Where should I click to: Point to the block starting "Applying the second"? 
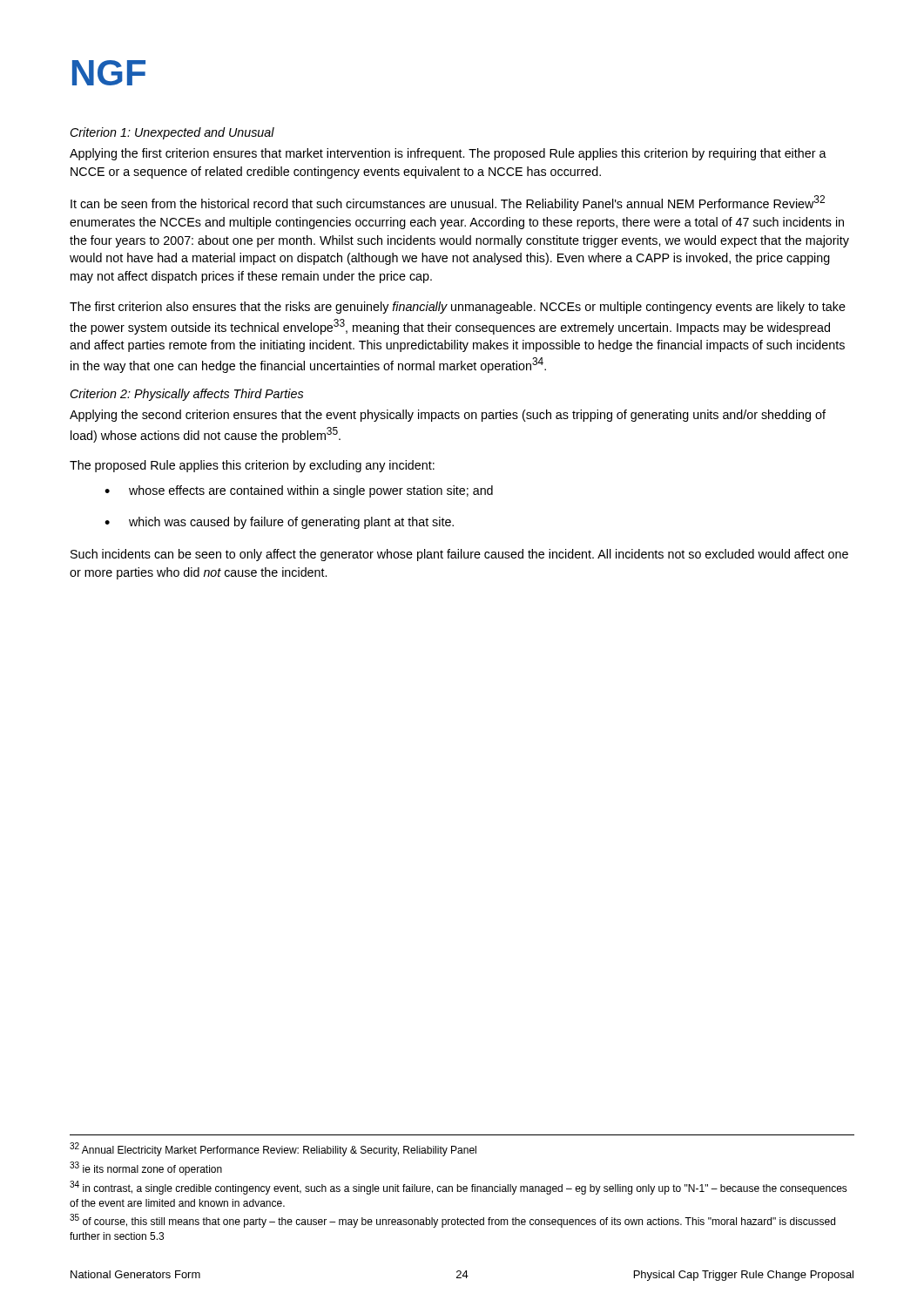[x=448, y=425]
